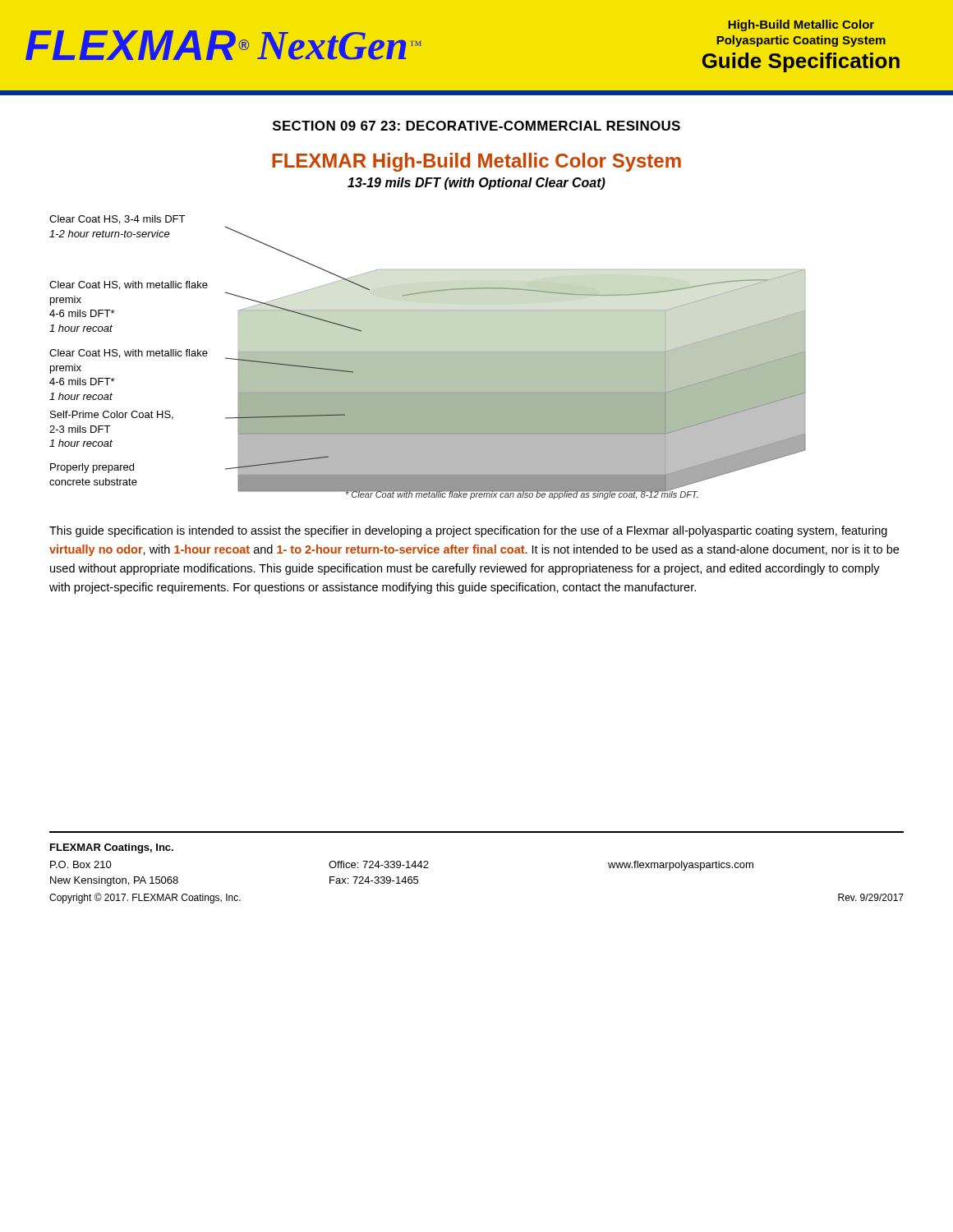This screenshot has width=953, height=1232.
Task: Navigate to the region starting "13-19 mils DFT (with Optional Clear Coat)"
Action: coord(476,183)
